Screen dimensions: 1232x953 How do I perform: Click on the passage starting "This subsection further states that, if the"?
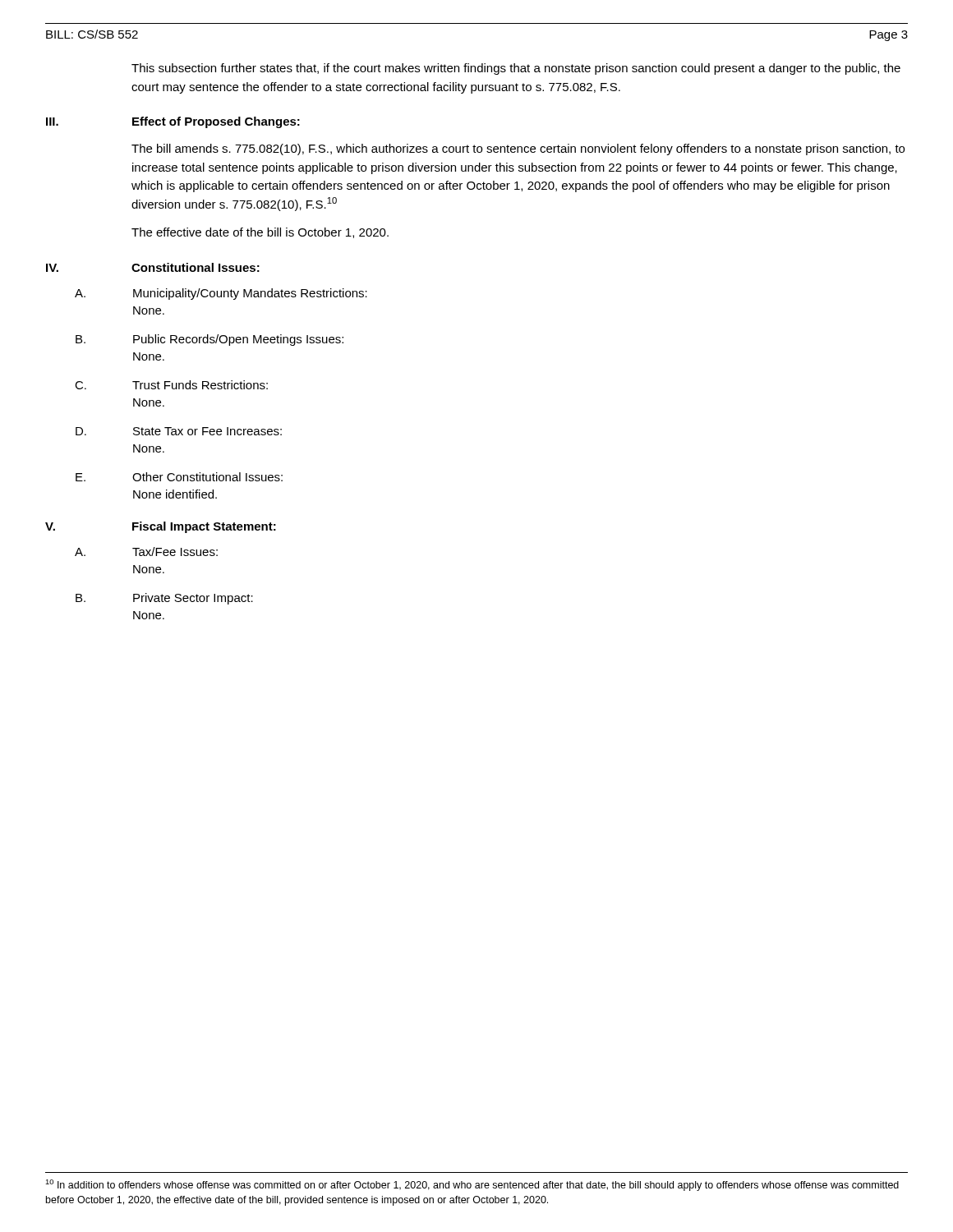tap(516, 77)
